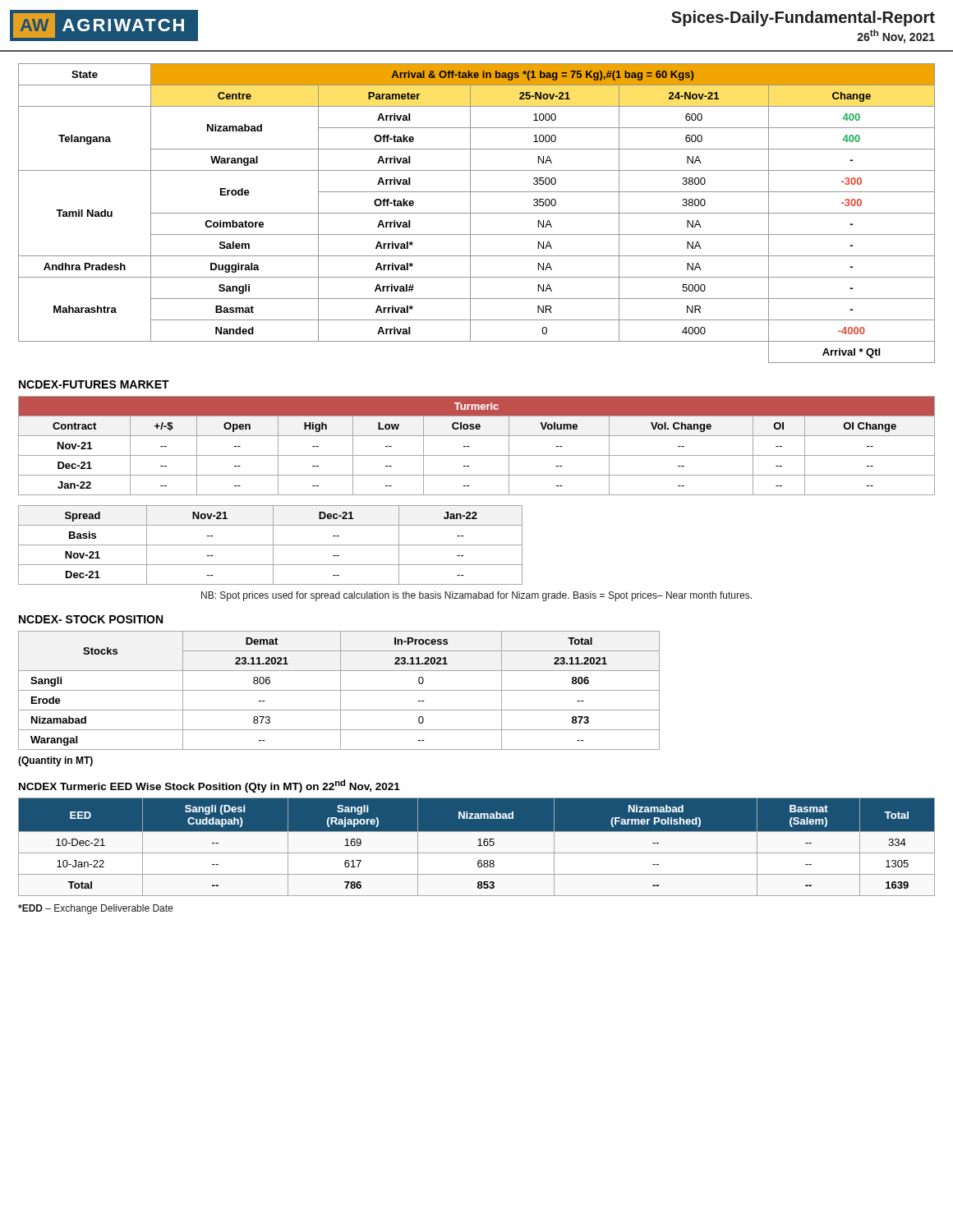The image size is (953, 1232).
Task: Select the passage starting "NCDEX- STOCK POSITION"
Action: (91, 619)
